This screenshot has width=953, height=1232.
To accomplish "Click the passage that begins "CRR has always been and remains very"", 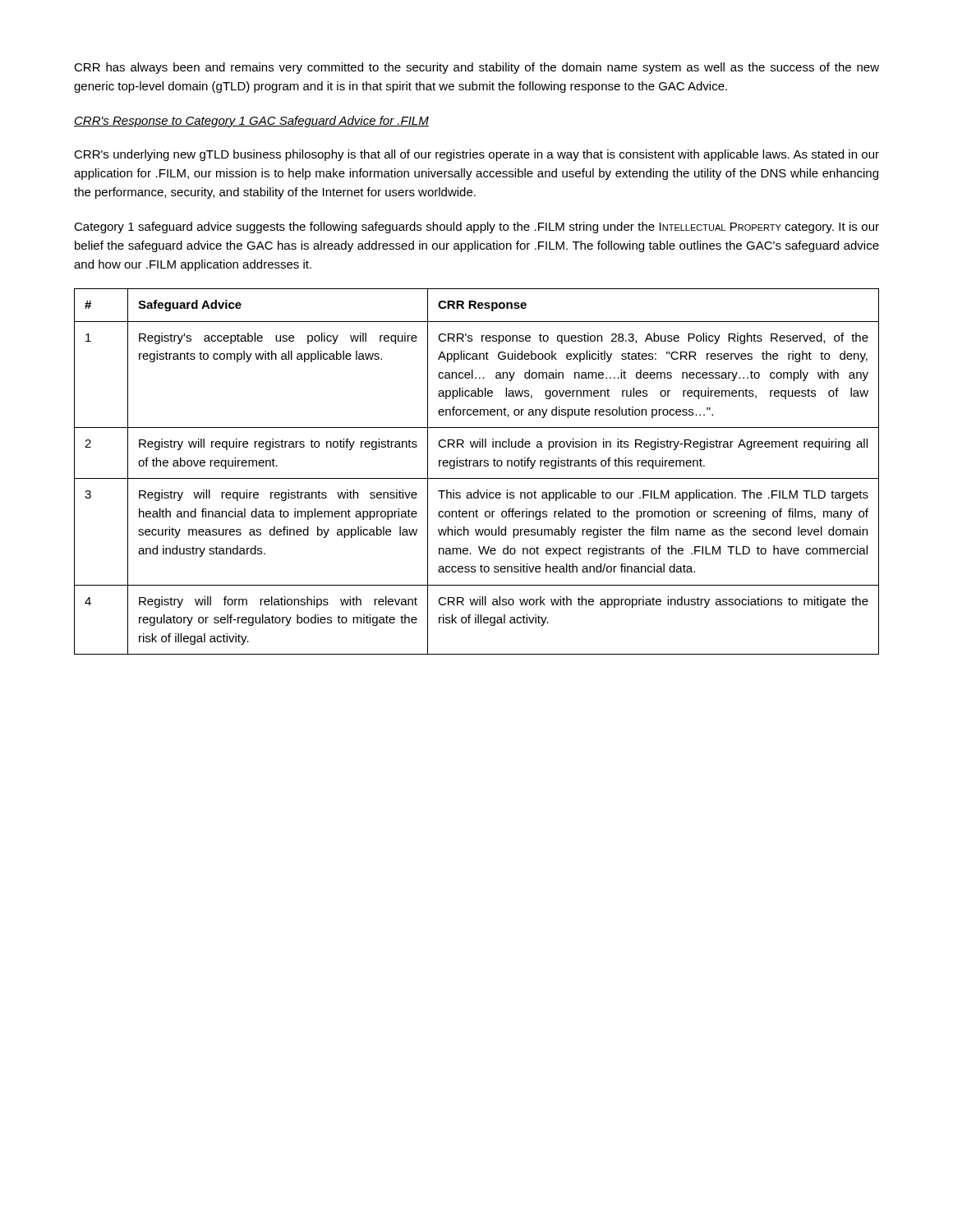I will [x=476, y=77].
